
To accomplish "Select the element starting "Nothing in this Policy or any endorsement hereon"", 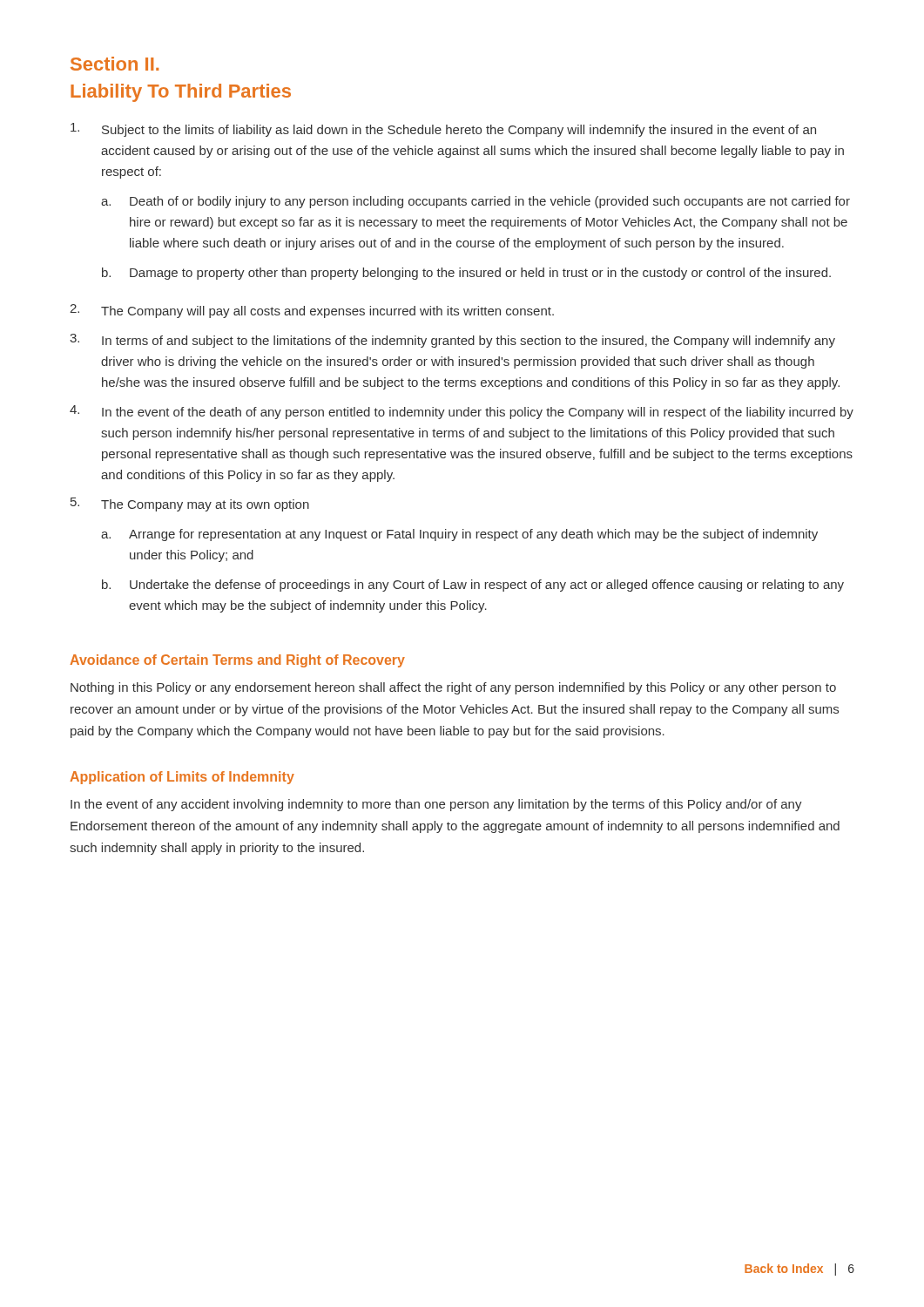I will (x=455, y=709).
